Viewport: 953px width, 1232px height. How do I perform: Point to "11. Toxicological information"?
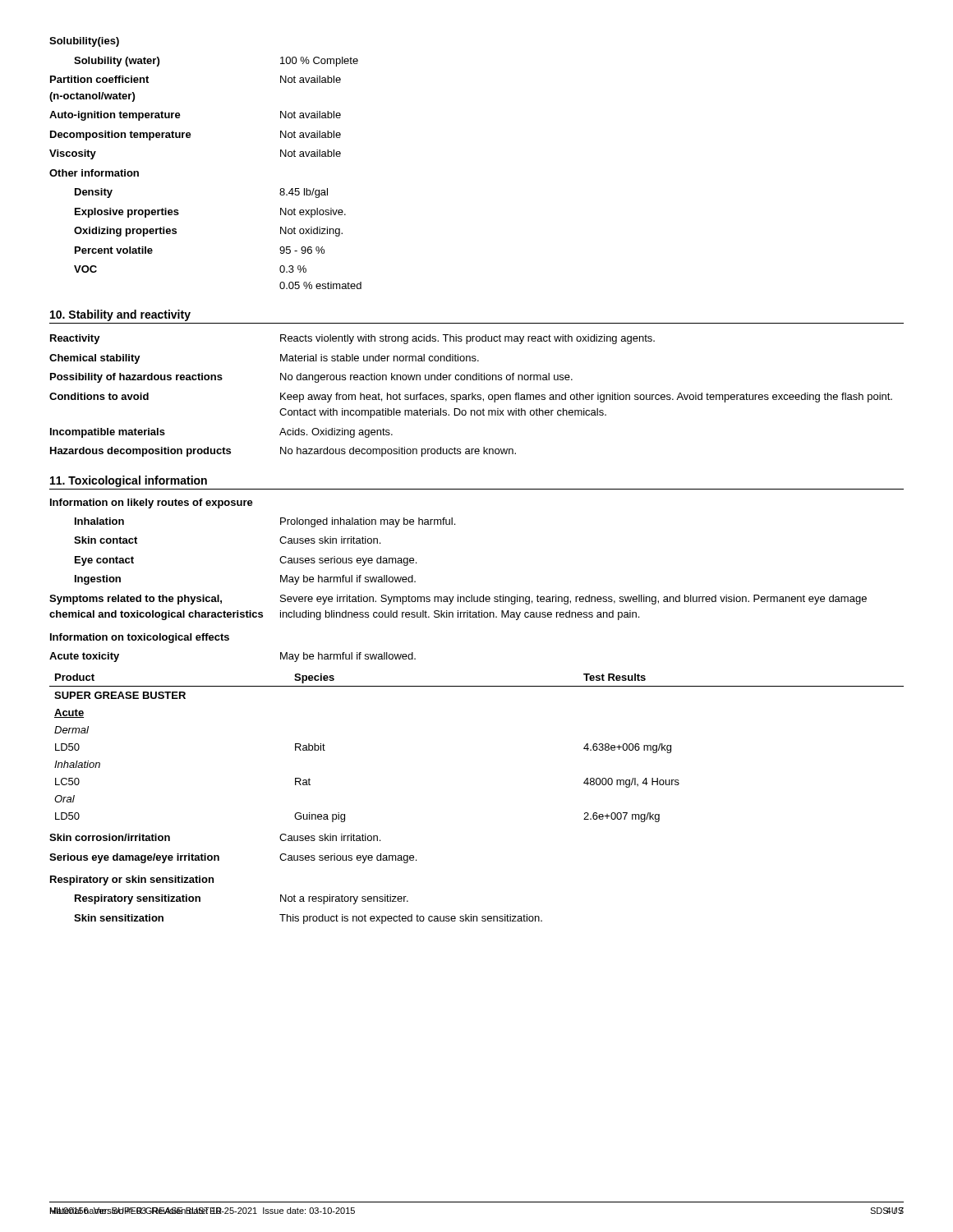coord(128,480)
